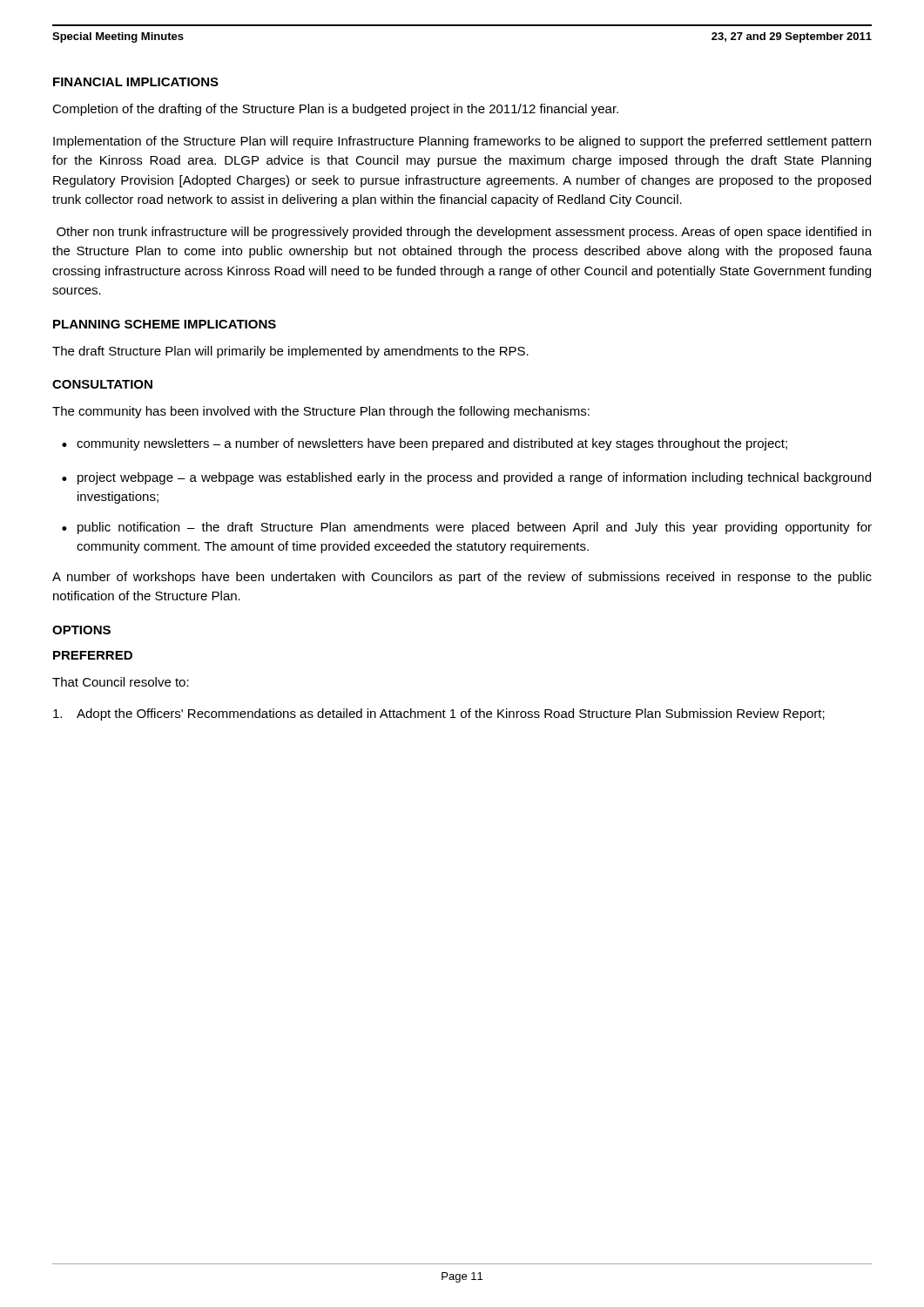Select the text starting "PLANNING SCHEME IMPLICATIONS"
The width and height of the screenshot is (924, 1307).
click(164, 323)
